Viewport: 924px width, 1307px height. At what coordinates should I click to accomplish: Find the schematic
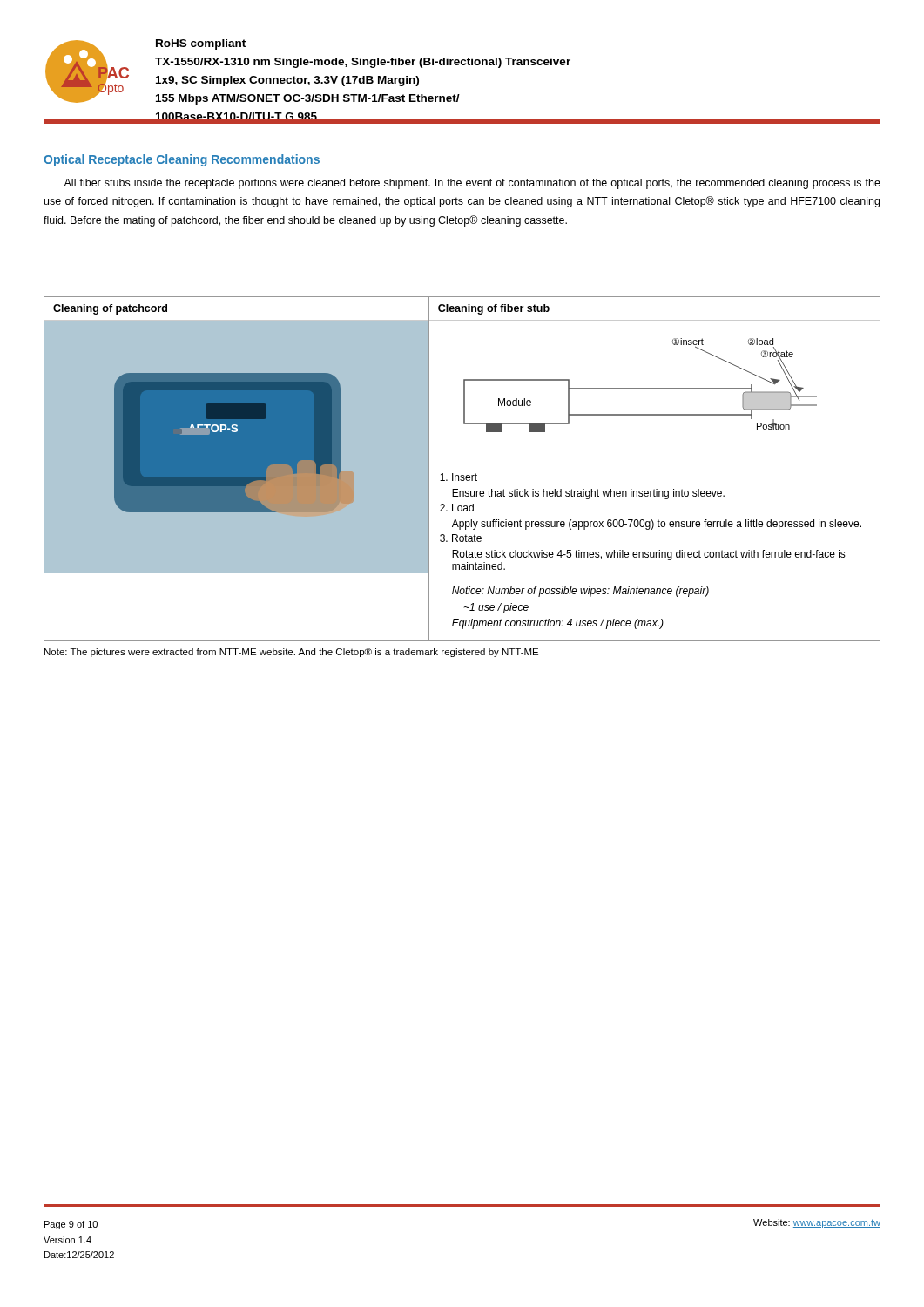coord(654,392)
